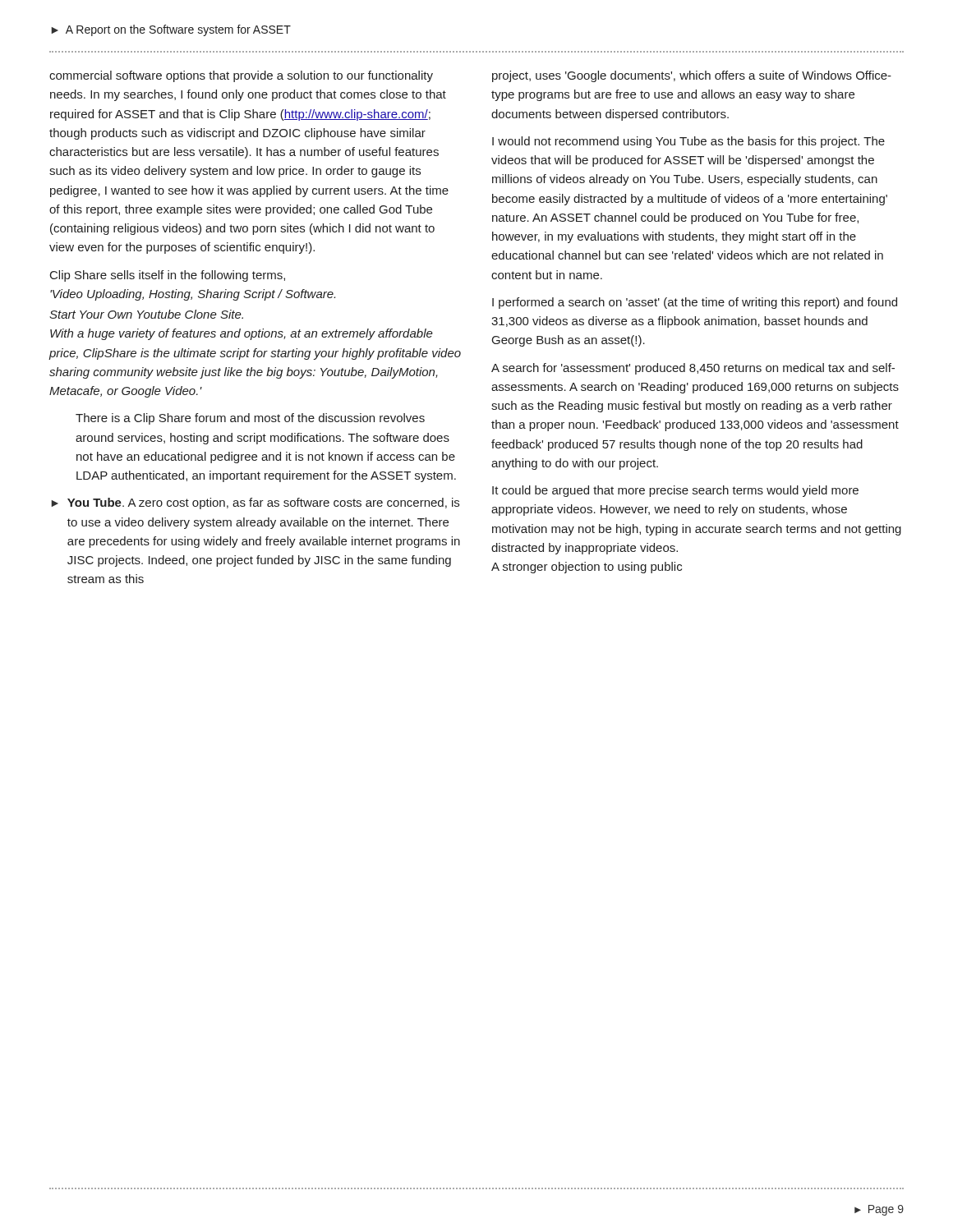Point to the element starting "I performed a search on"
The image size is (953, 1232).
point(695,321)
